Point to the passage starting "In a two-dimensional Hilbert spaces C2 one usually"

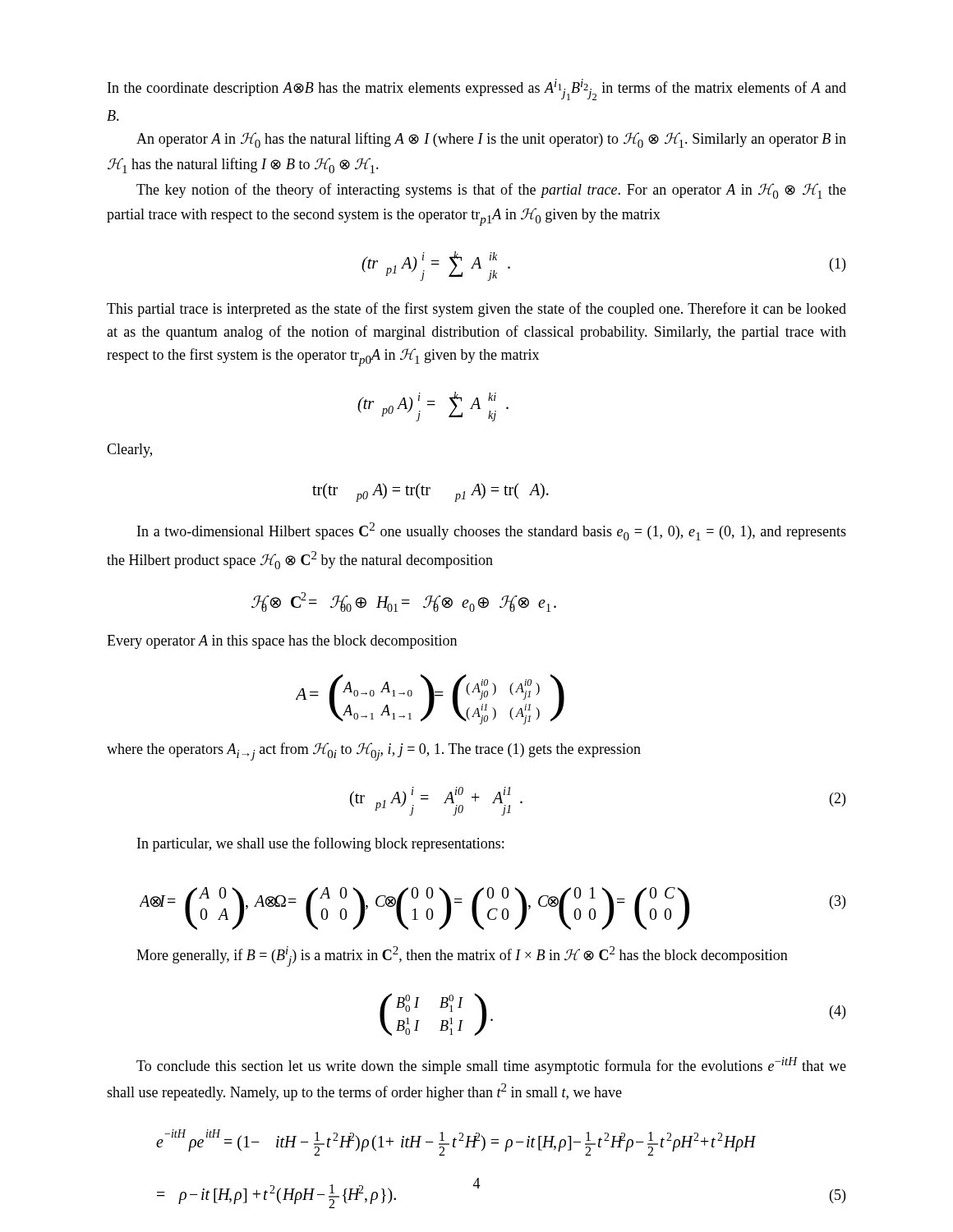pyautogui.click(x=476, y=545)
